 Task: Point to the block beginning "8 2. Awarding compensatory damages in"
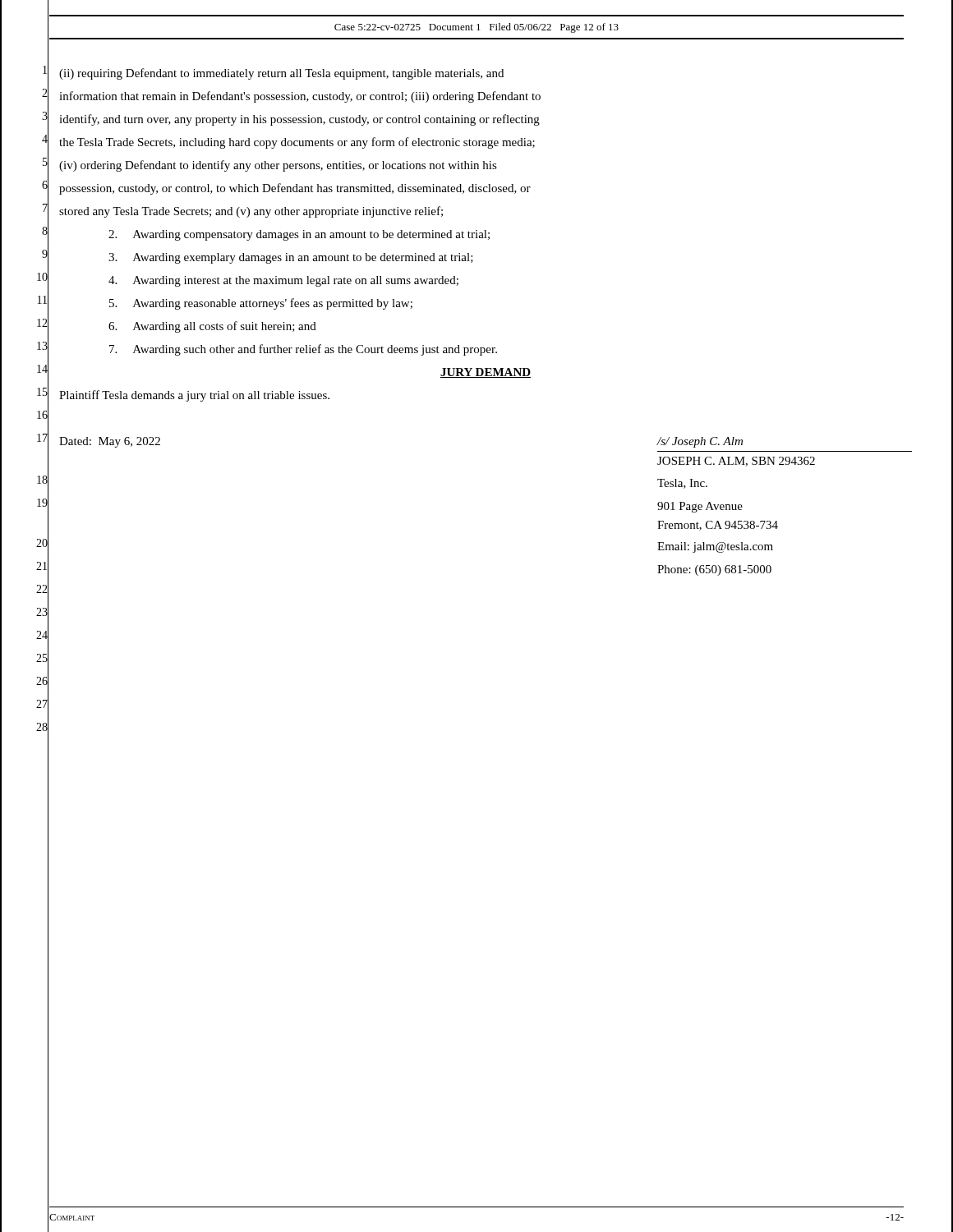click(476, 233)
